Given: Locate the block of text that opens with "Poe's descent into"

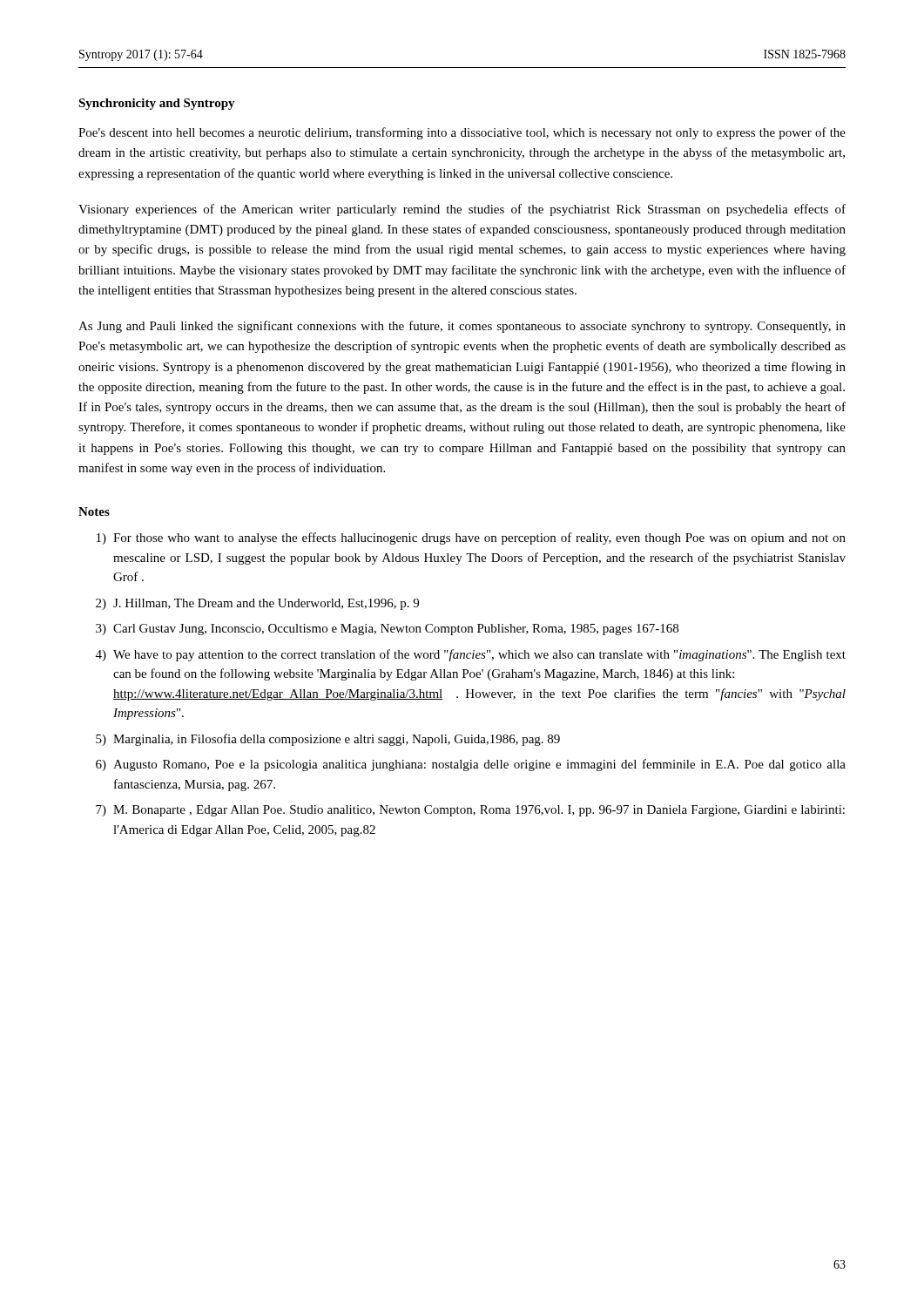Looking at the screenshot, I should 462,153.
